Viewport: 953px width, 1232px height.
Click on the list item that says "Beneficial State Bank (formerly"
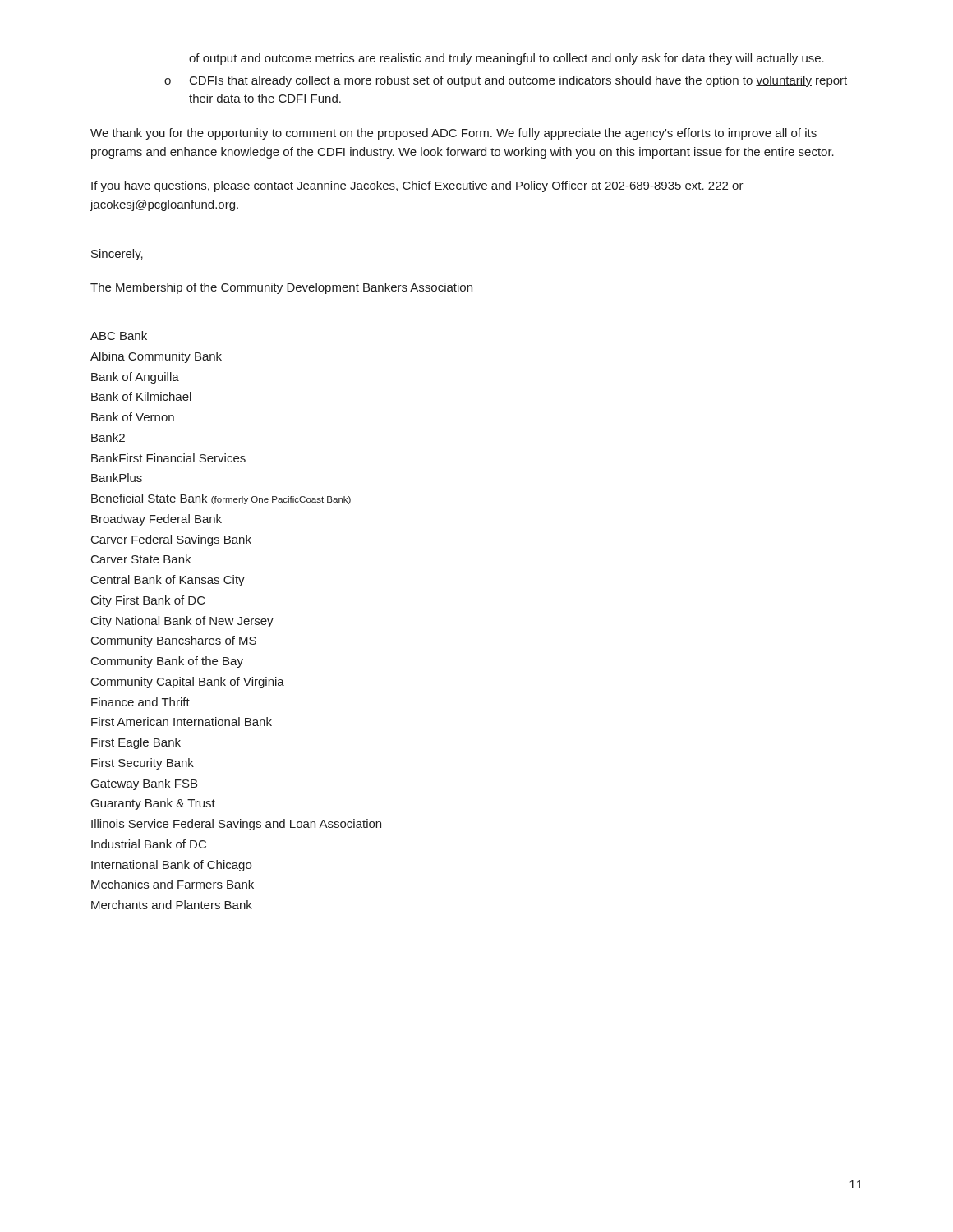point(221,498)
